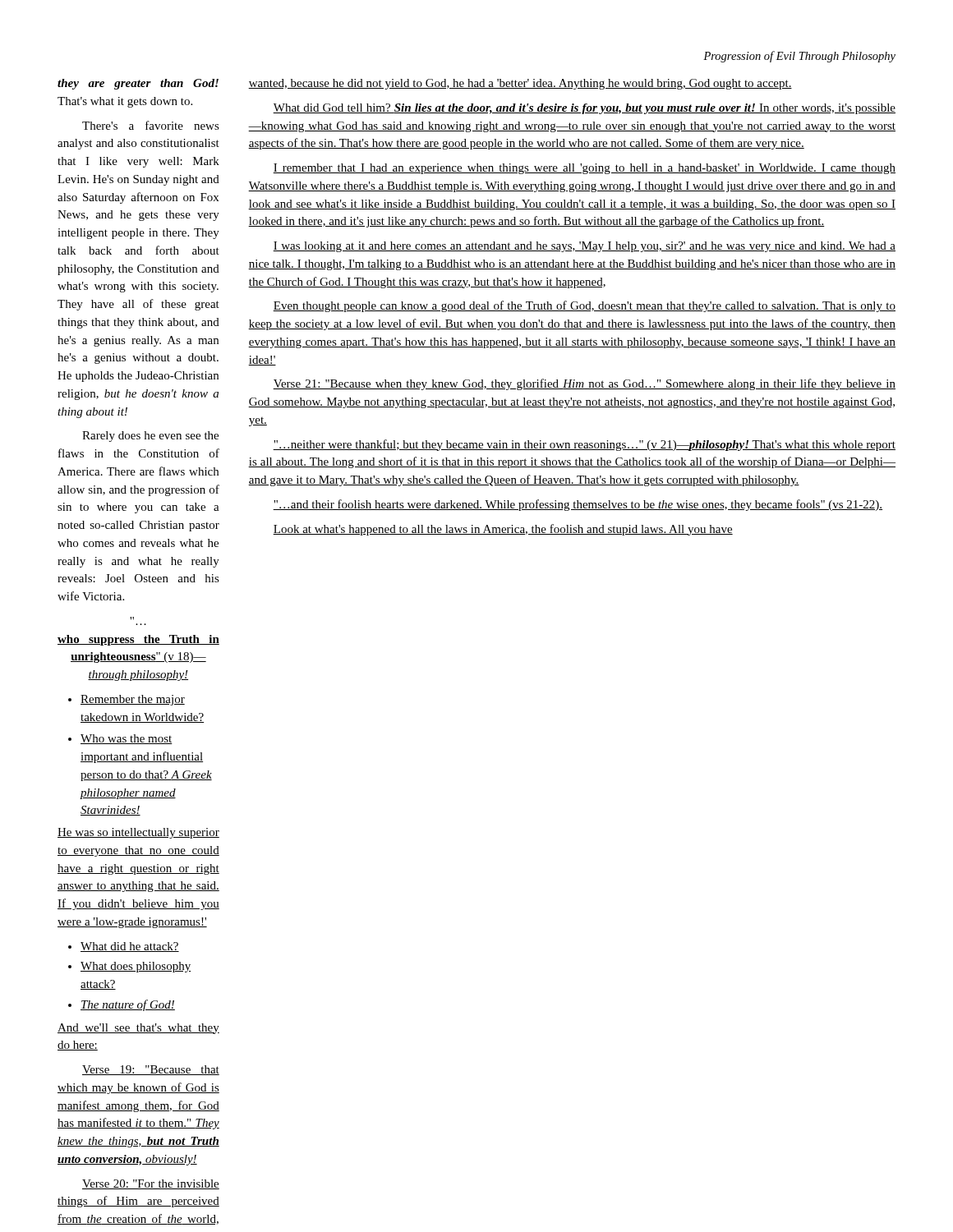Screen dimensions: 1232x953
Task: Find the text block that says "Even thought people can know"
Action: coord(572,333)
